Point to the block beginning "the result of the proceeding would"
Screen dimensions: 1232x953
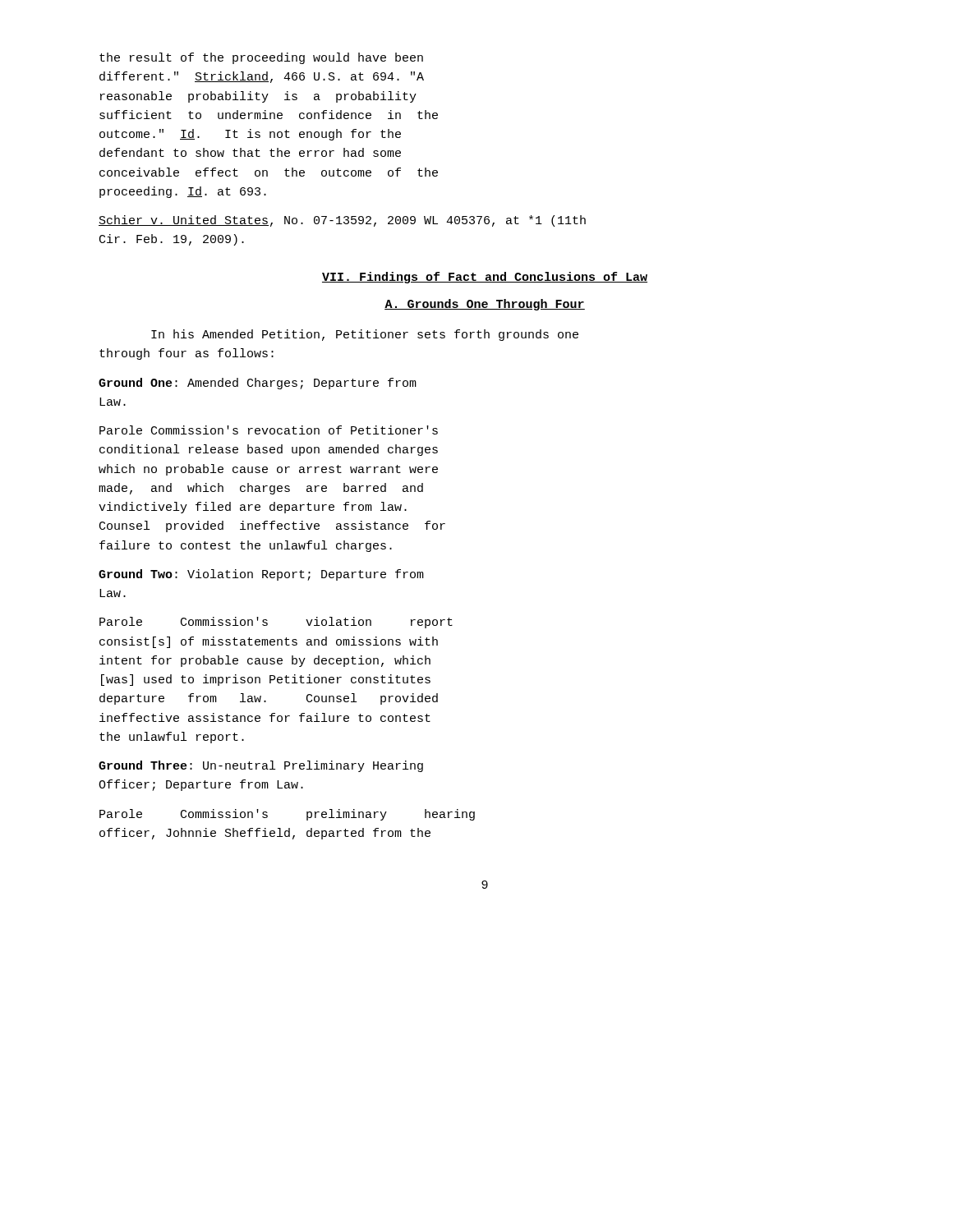click(269, 126)
